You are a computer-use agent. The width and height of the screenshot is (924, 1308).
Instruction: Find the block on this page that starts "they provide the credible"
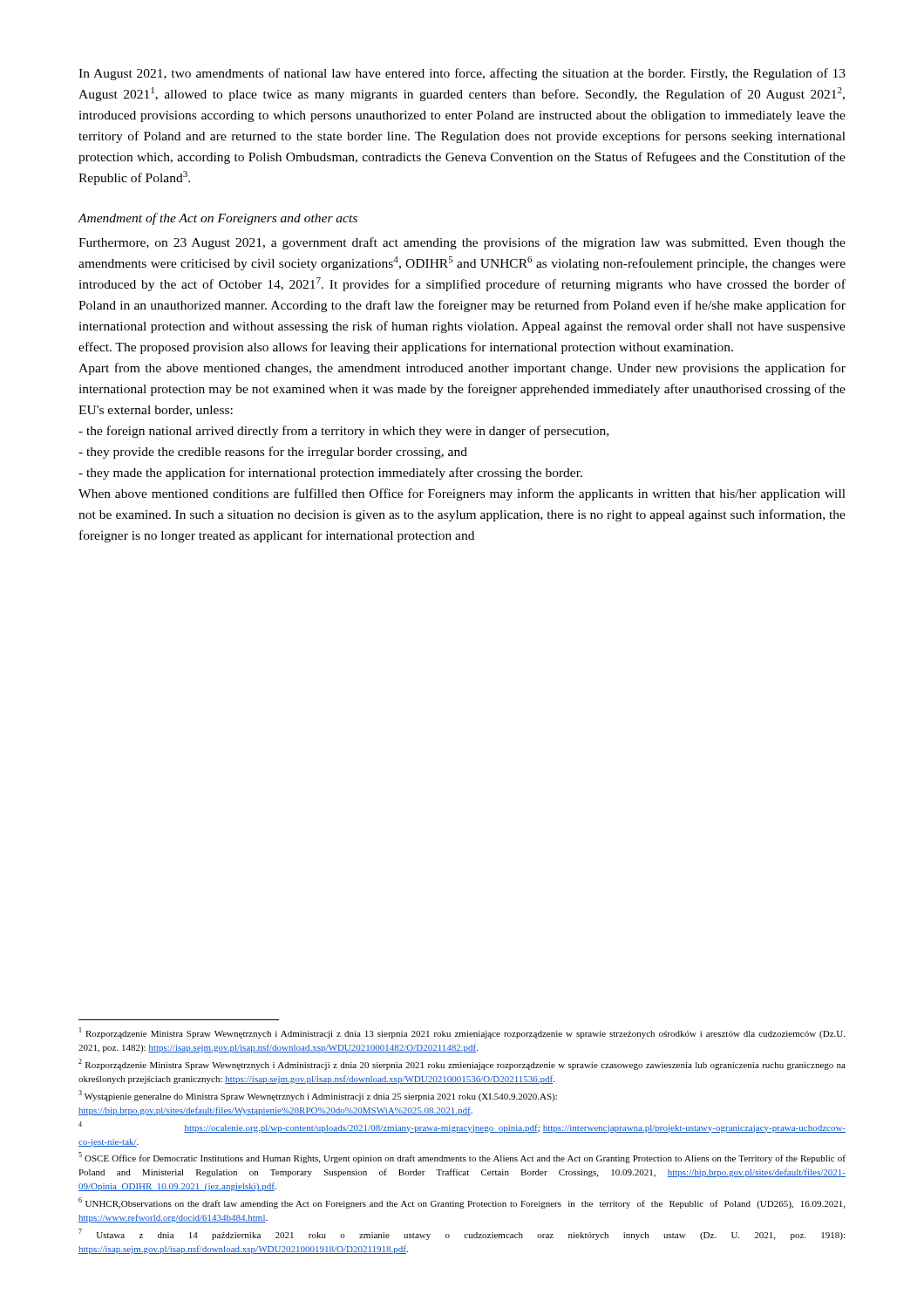[x=273, y=451]
